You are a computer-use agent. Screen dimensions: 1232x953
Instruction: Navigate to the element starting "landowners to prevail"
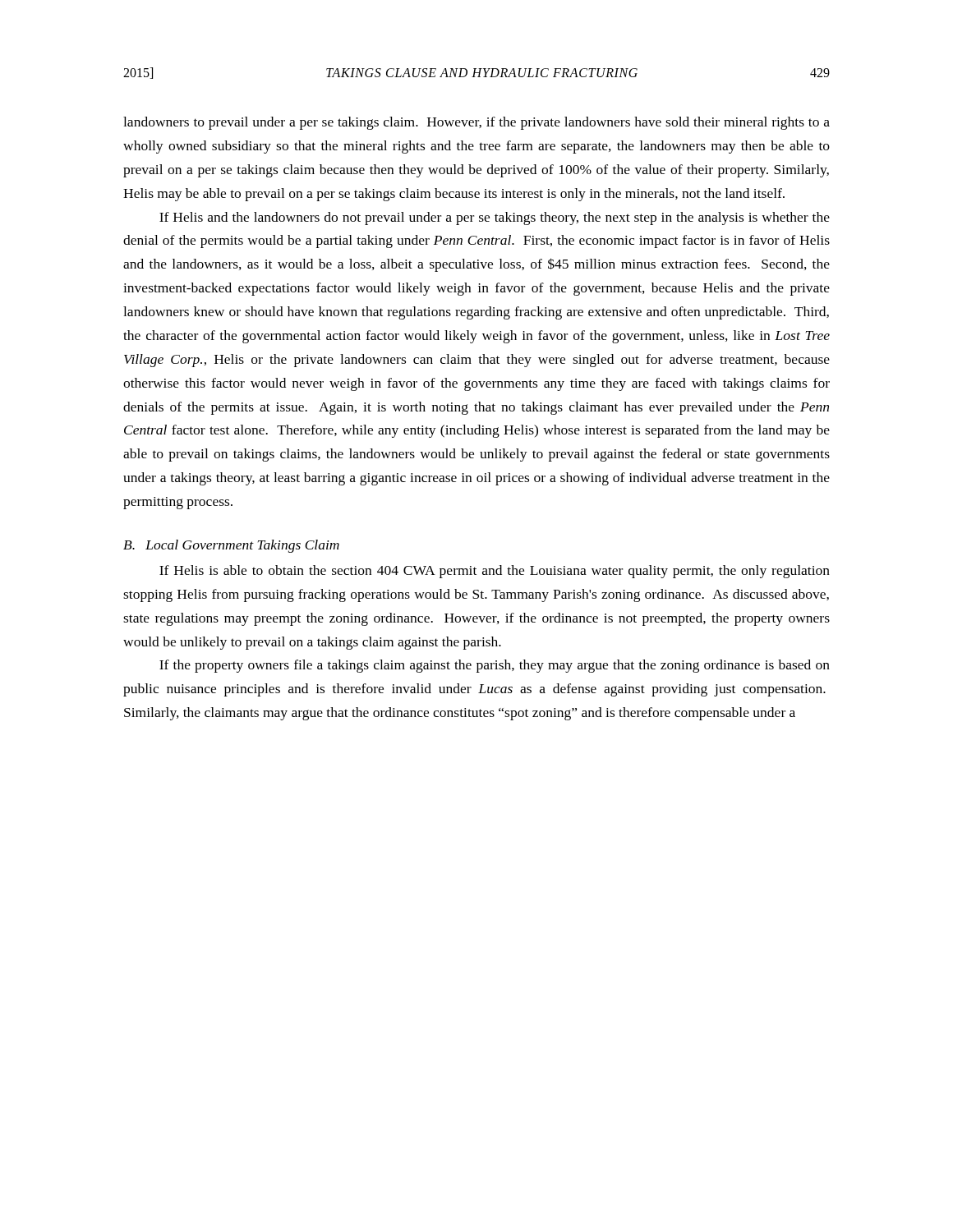(476, 312)
